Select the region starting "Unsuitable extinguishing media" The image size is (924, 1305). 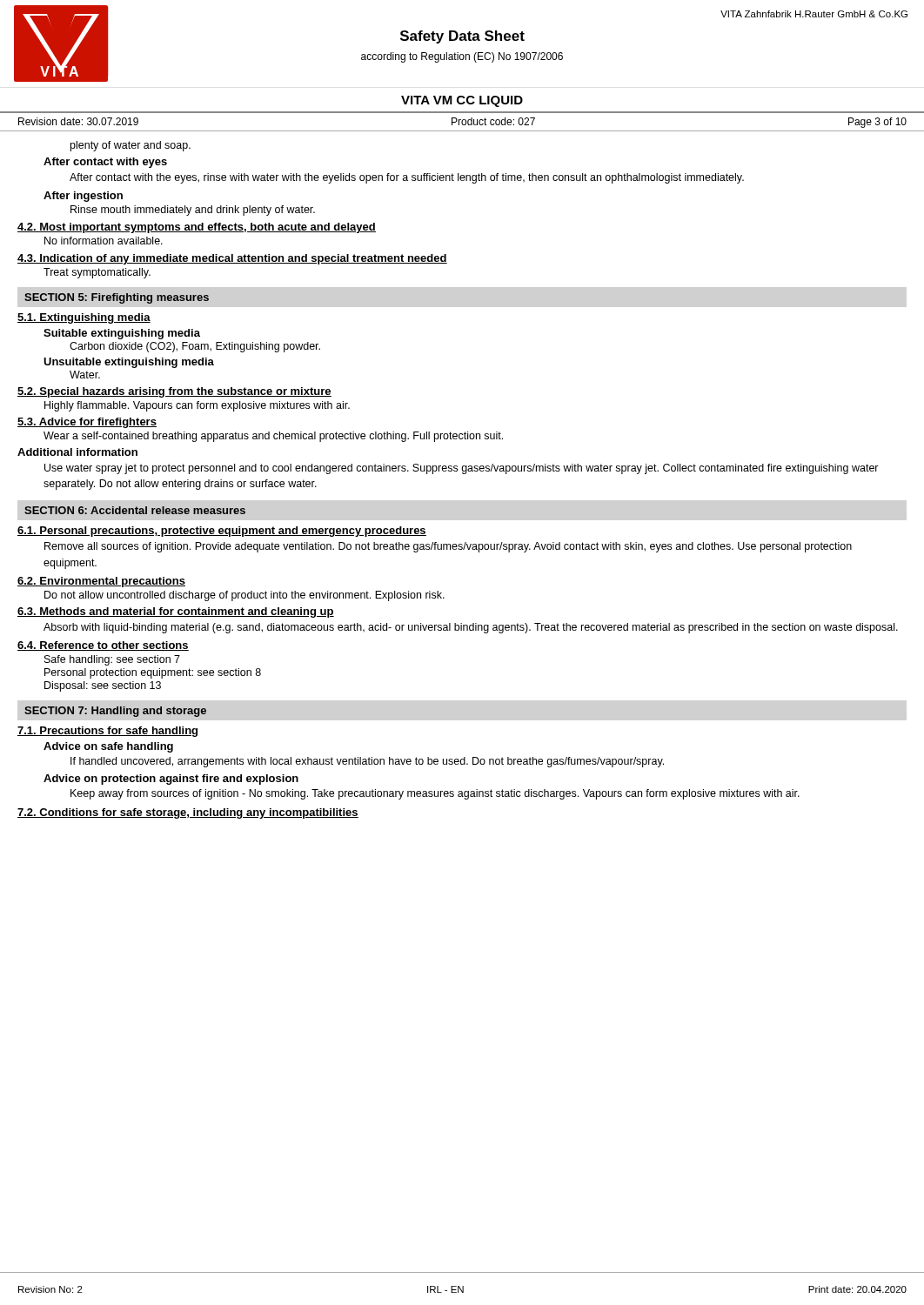tap(129, 362)
